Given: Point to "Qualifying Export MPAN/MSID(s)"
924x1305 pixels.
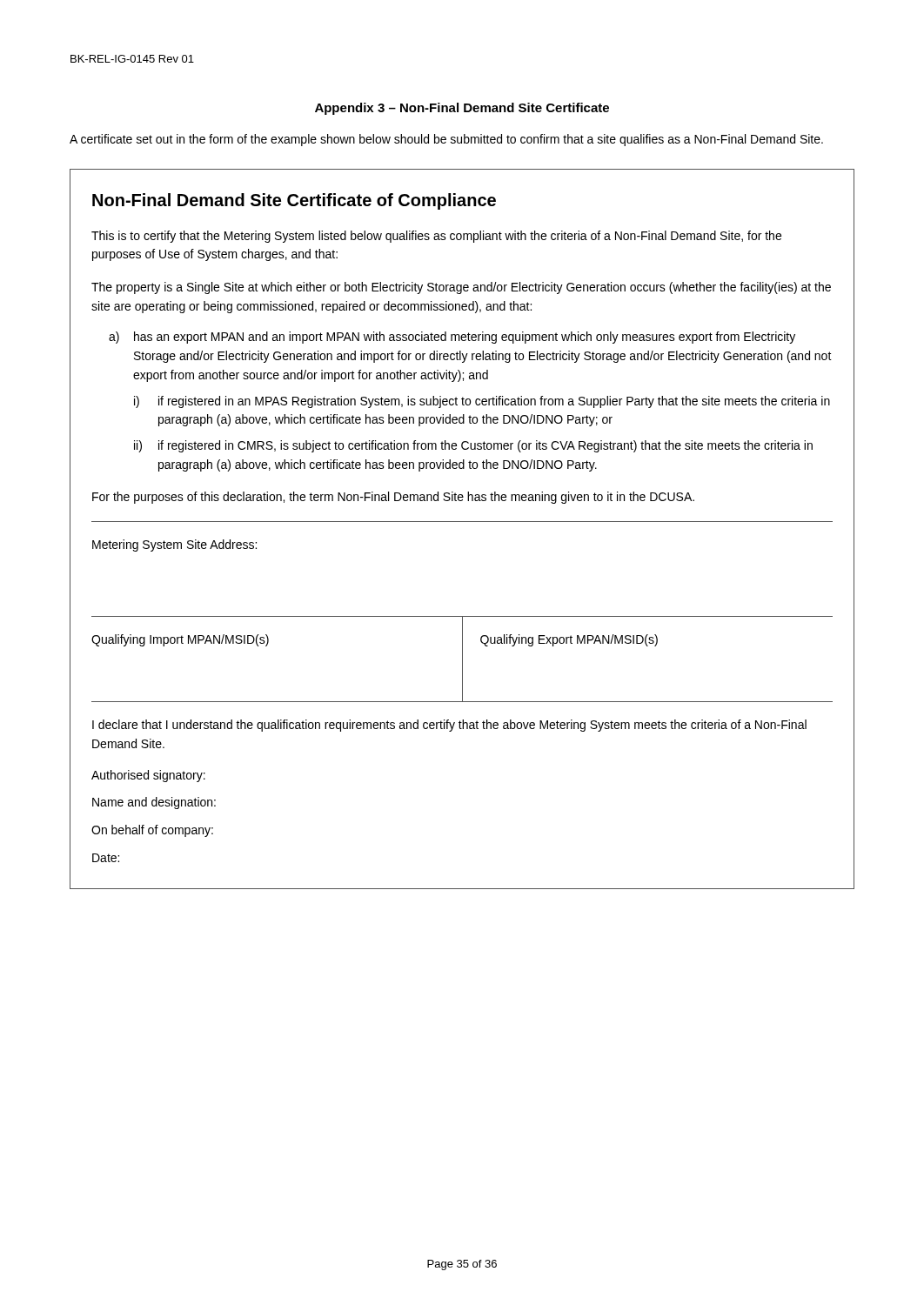Looking at the screenshot, I should click(569, 639).
